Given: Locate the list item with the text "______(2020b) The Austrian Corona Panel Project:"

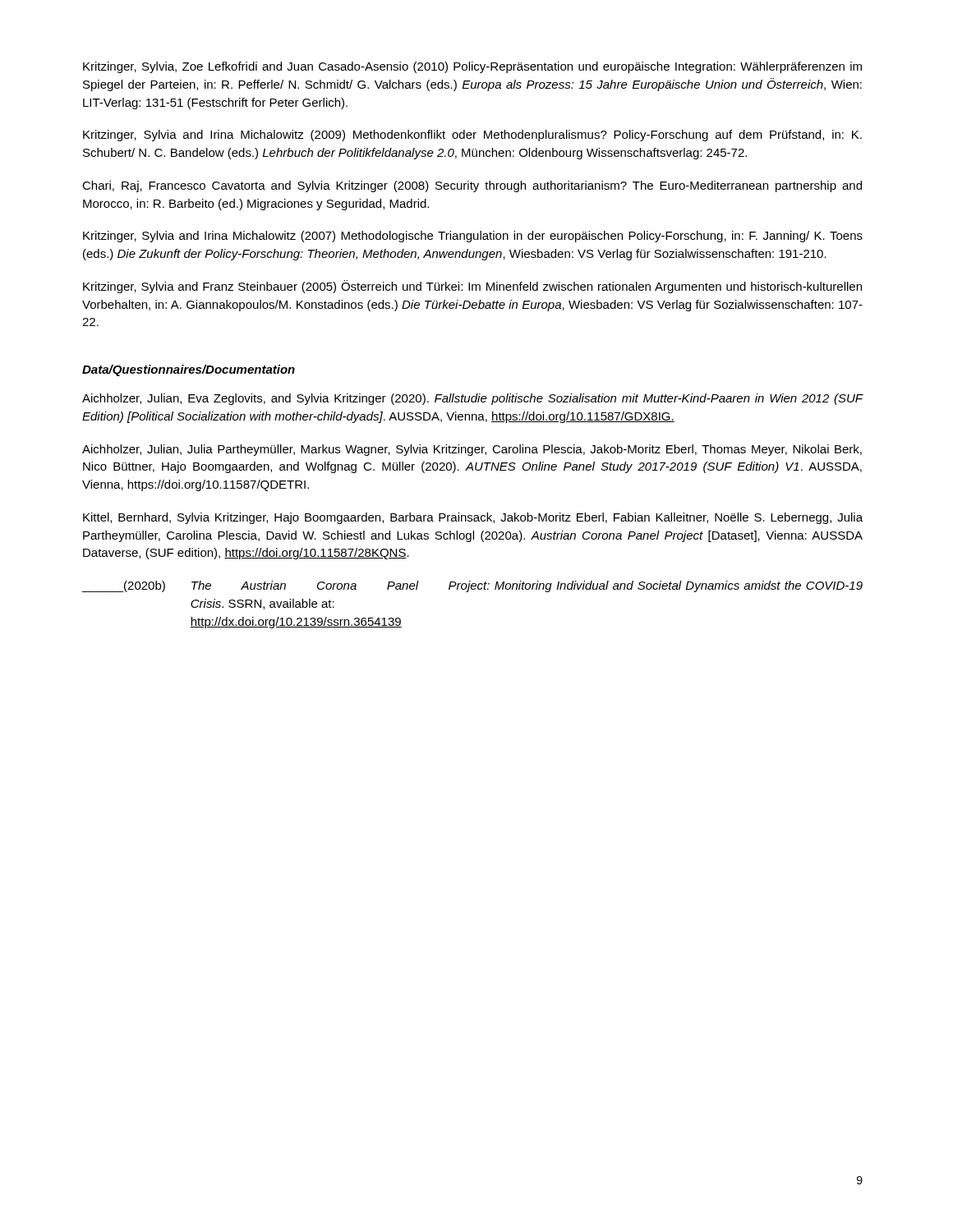Looking at the screenshot, I should pyautogui.click(x=472, y=586).
